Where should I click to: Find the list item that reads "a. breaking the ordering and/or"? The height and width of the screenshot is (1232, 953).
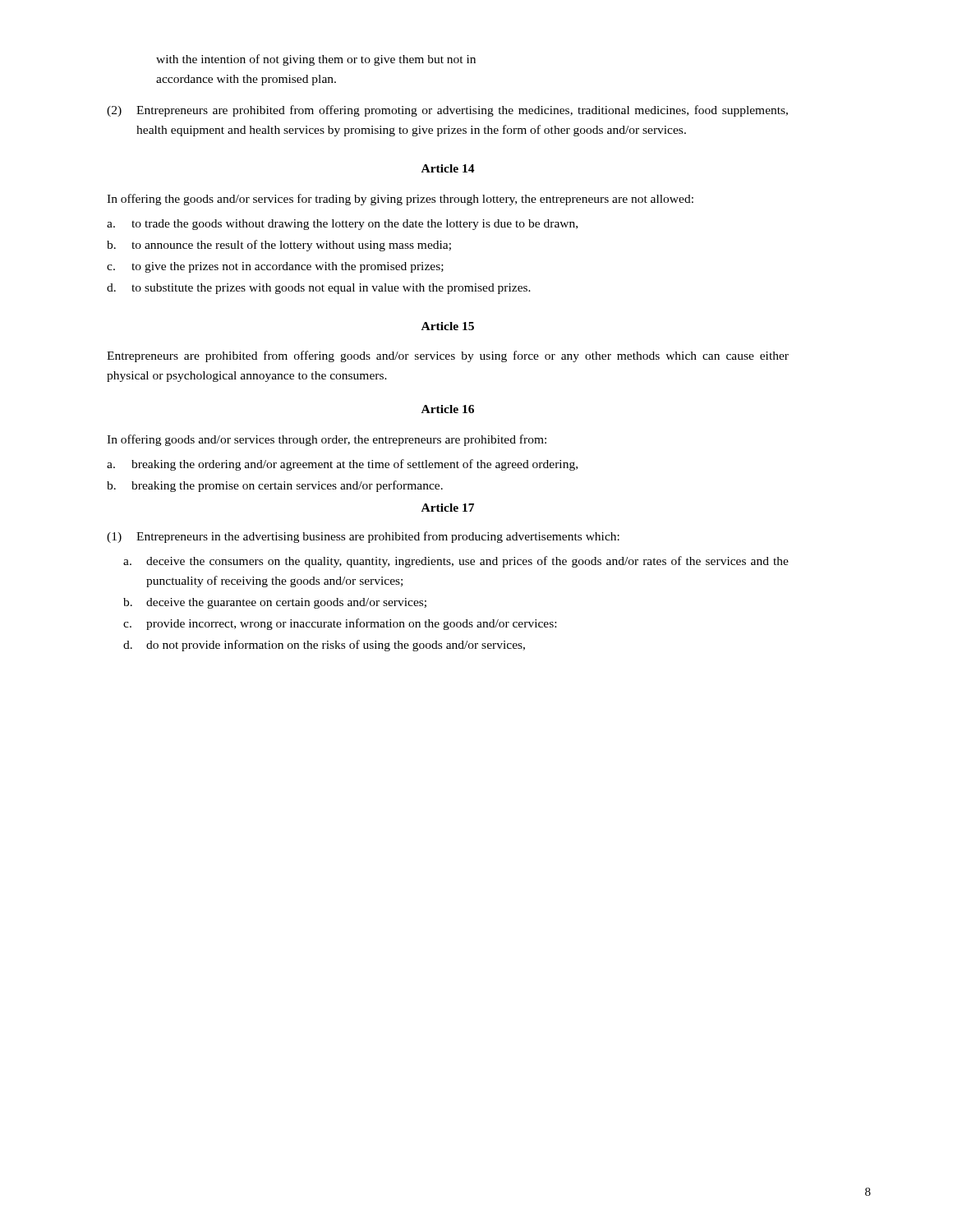(x=448, y=464)
